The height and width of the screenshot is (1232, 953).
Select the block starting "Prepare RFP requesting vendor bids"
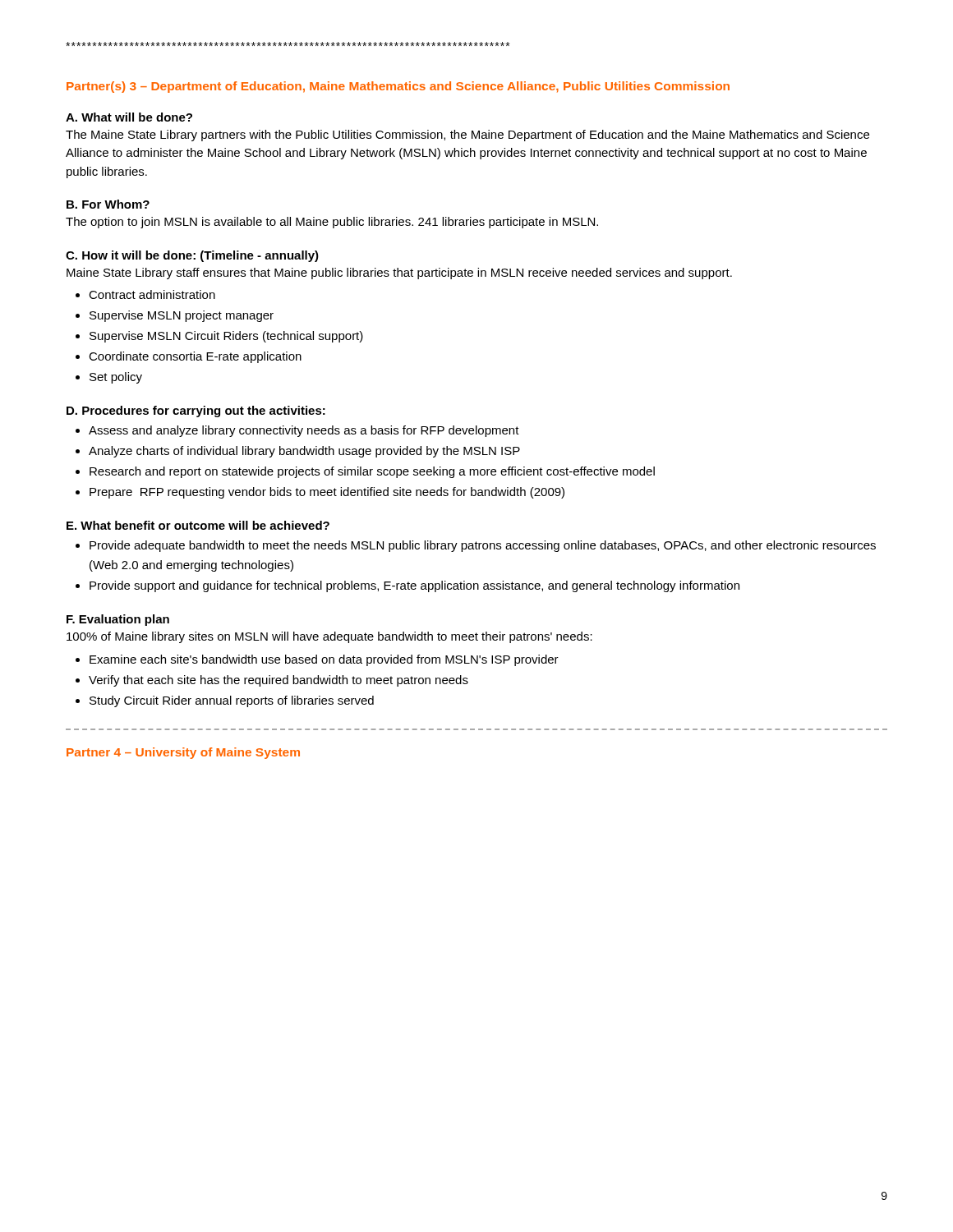[327, 492]
